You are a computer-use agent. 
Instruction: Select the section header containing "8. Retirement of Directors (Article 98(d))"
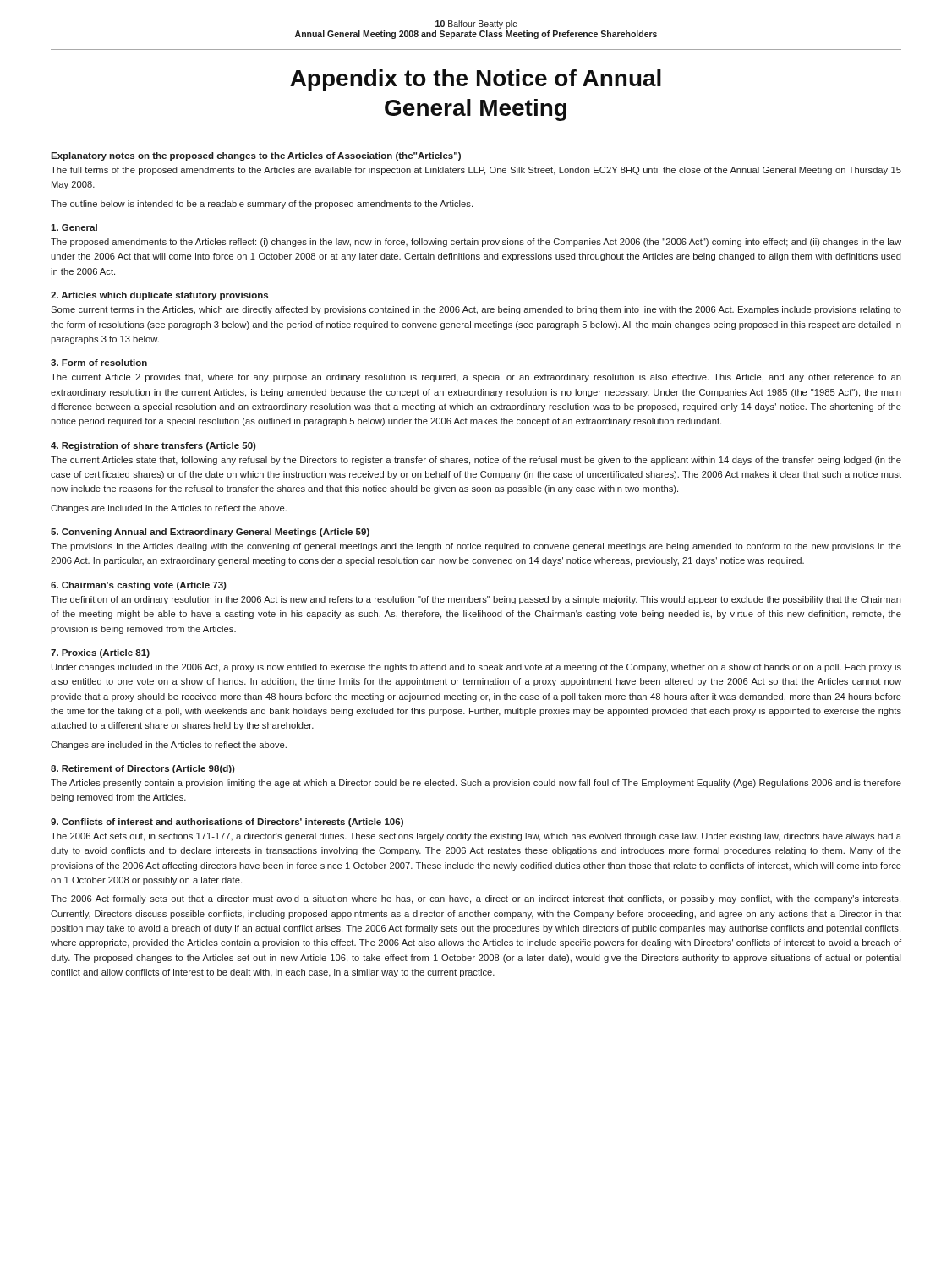pos(476,768)
